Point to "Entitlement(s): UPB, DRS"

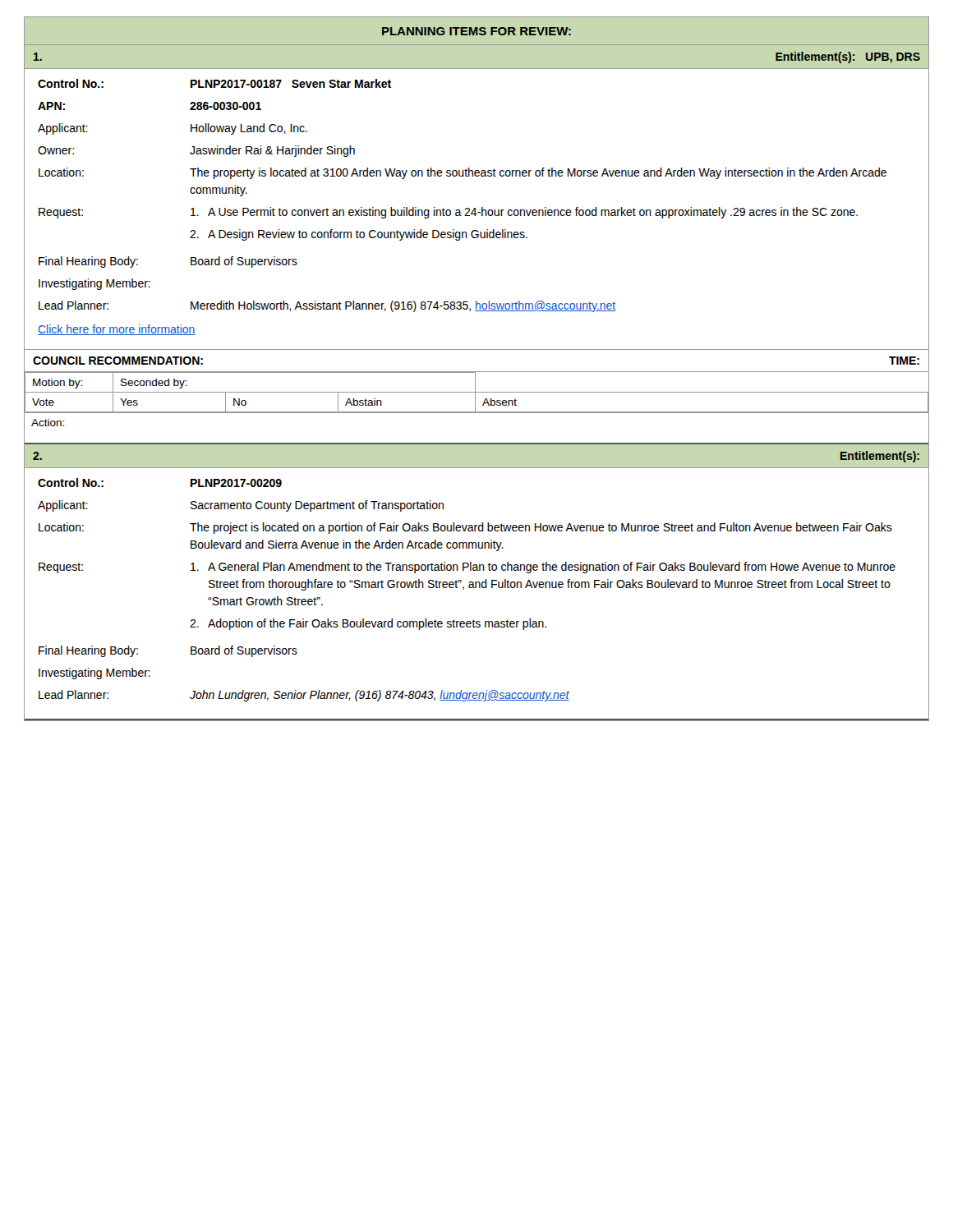click(x=848, y=57)
